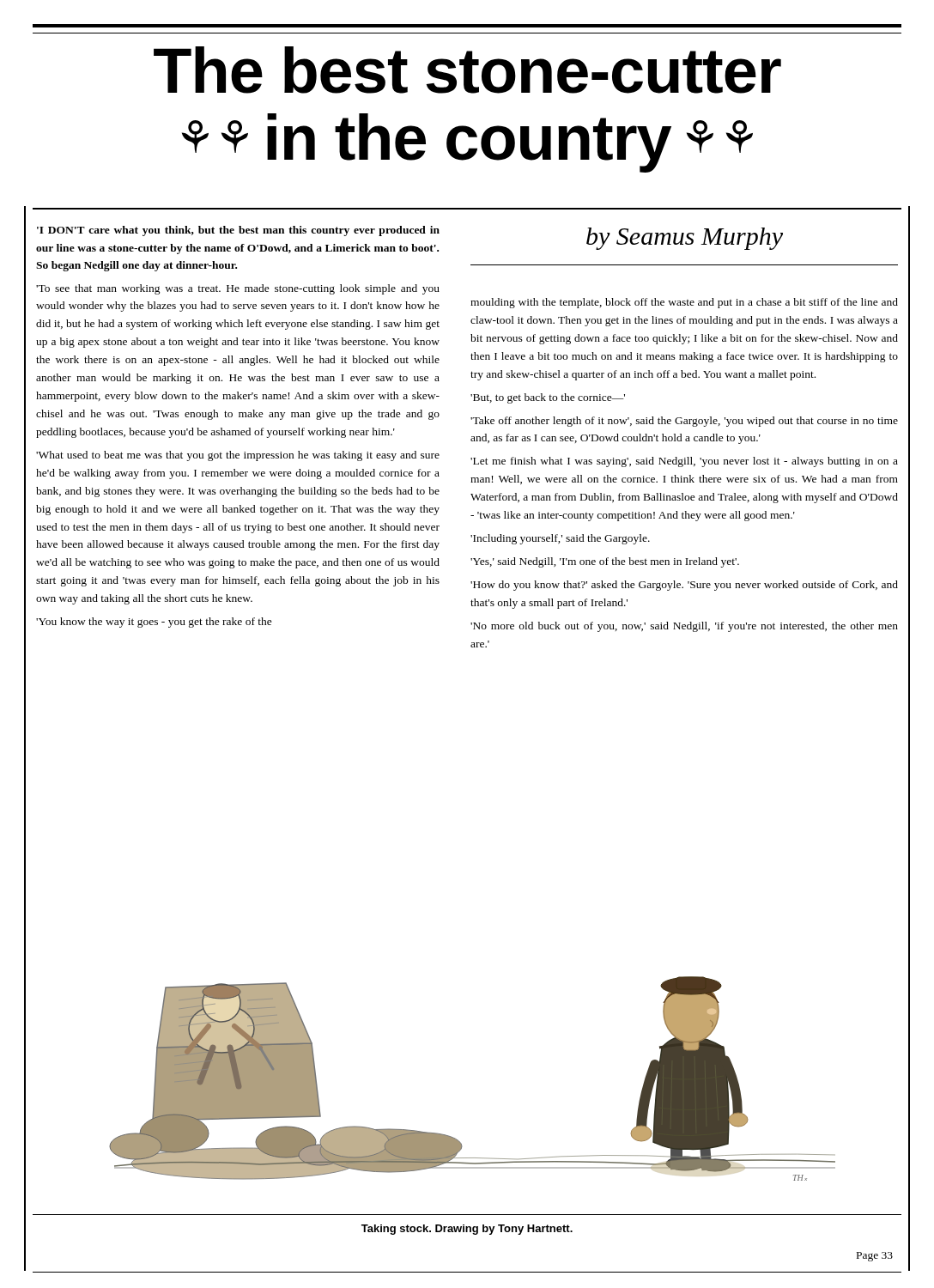The height and width of the screenshot is (1288, 934).
Task: Click where it says "by Seamus Murphy"
Action: [684, 236]
